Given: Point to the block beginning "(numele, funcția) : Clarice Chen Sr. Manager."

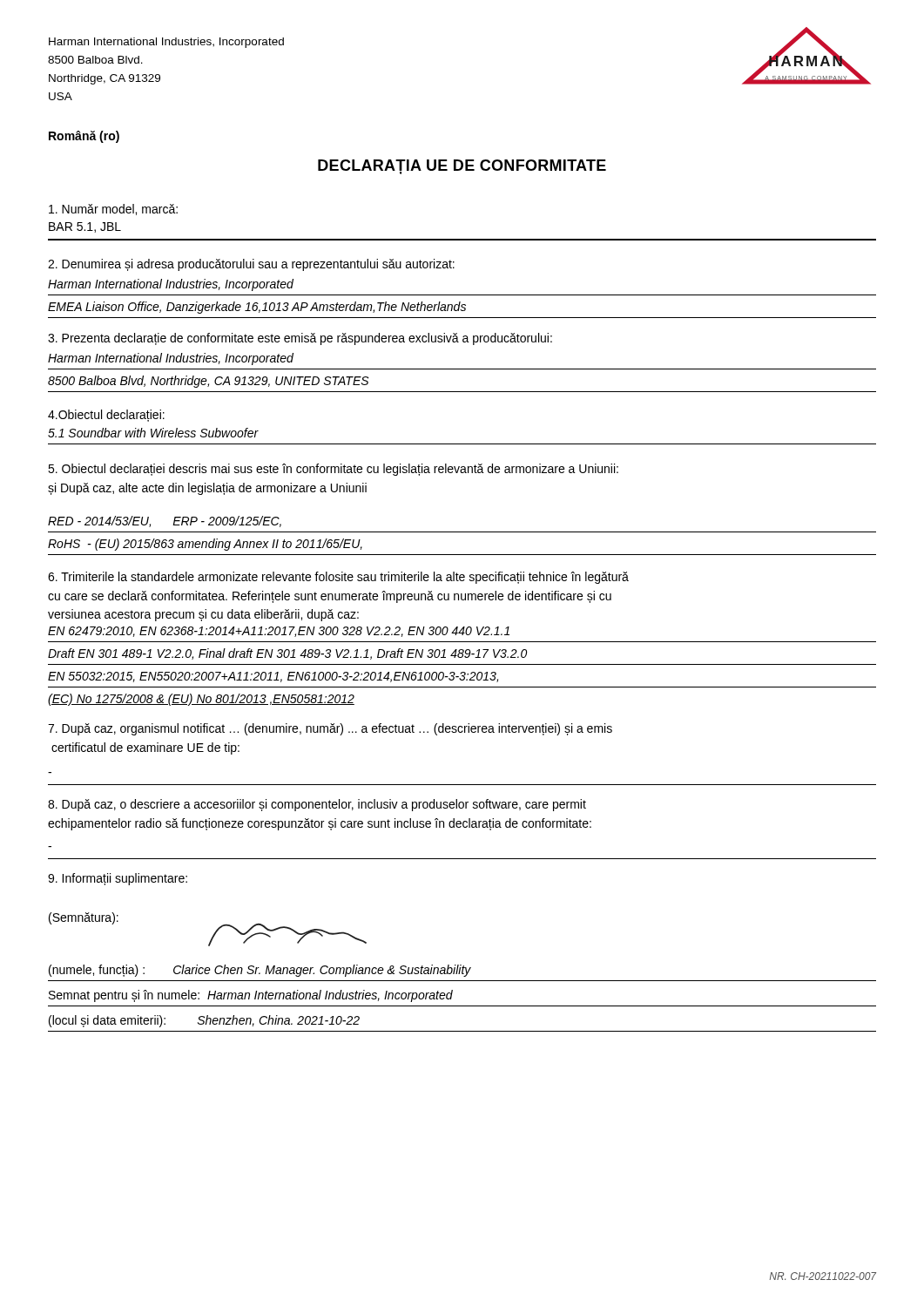Looking at the screenshot, I should (x=462, y=972).
